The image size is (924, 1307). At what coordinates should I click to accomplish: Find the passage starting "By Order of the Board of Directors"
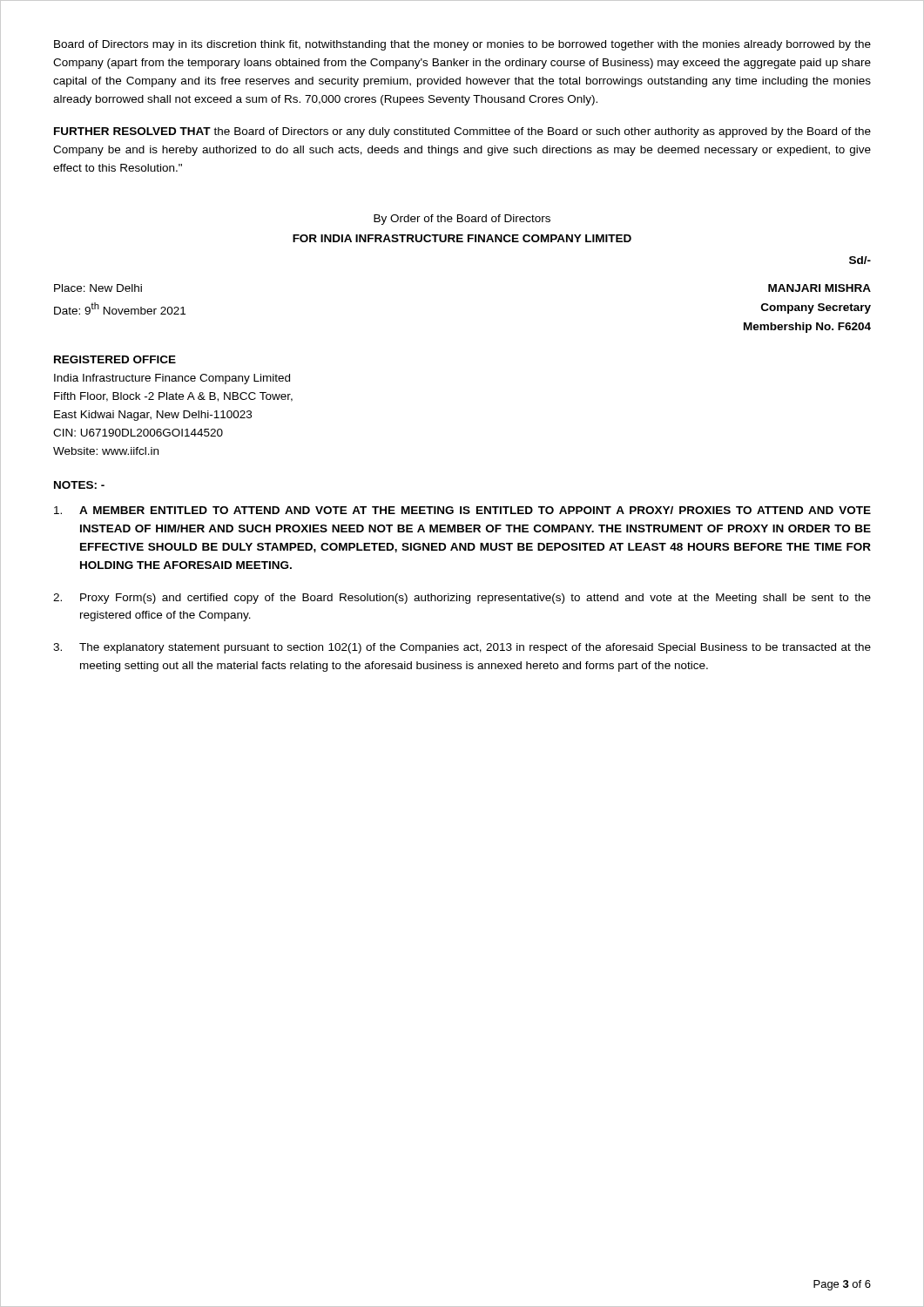click(x=462, y=219)
